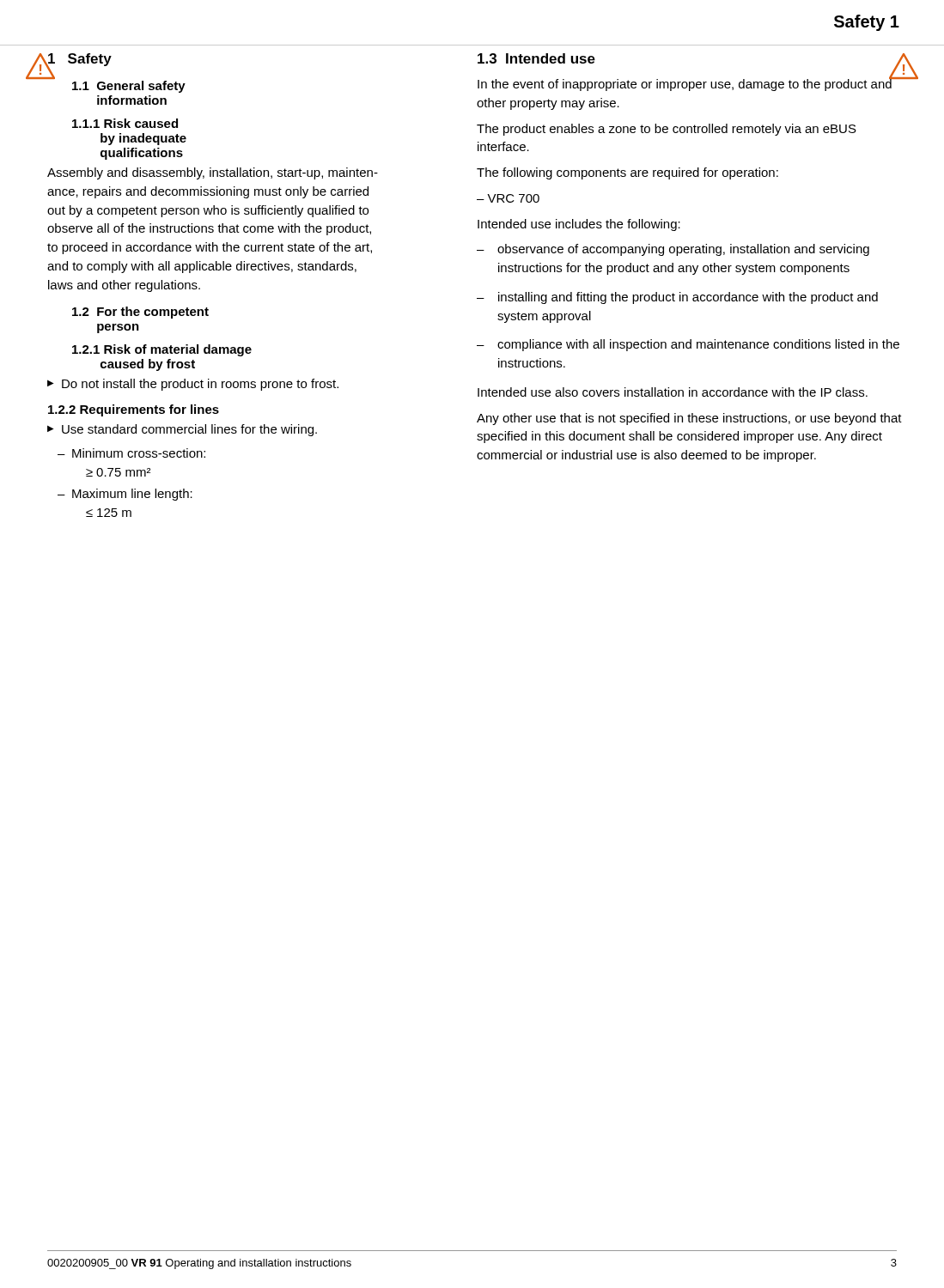Find the section header containing "1.2.2 Requirements for lines"
This screenshot has width=944, height=1288.
(133, 409)
